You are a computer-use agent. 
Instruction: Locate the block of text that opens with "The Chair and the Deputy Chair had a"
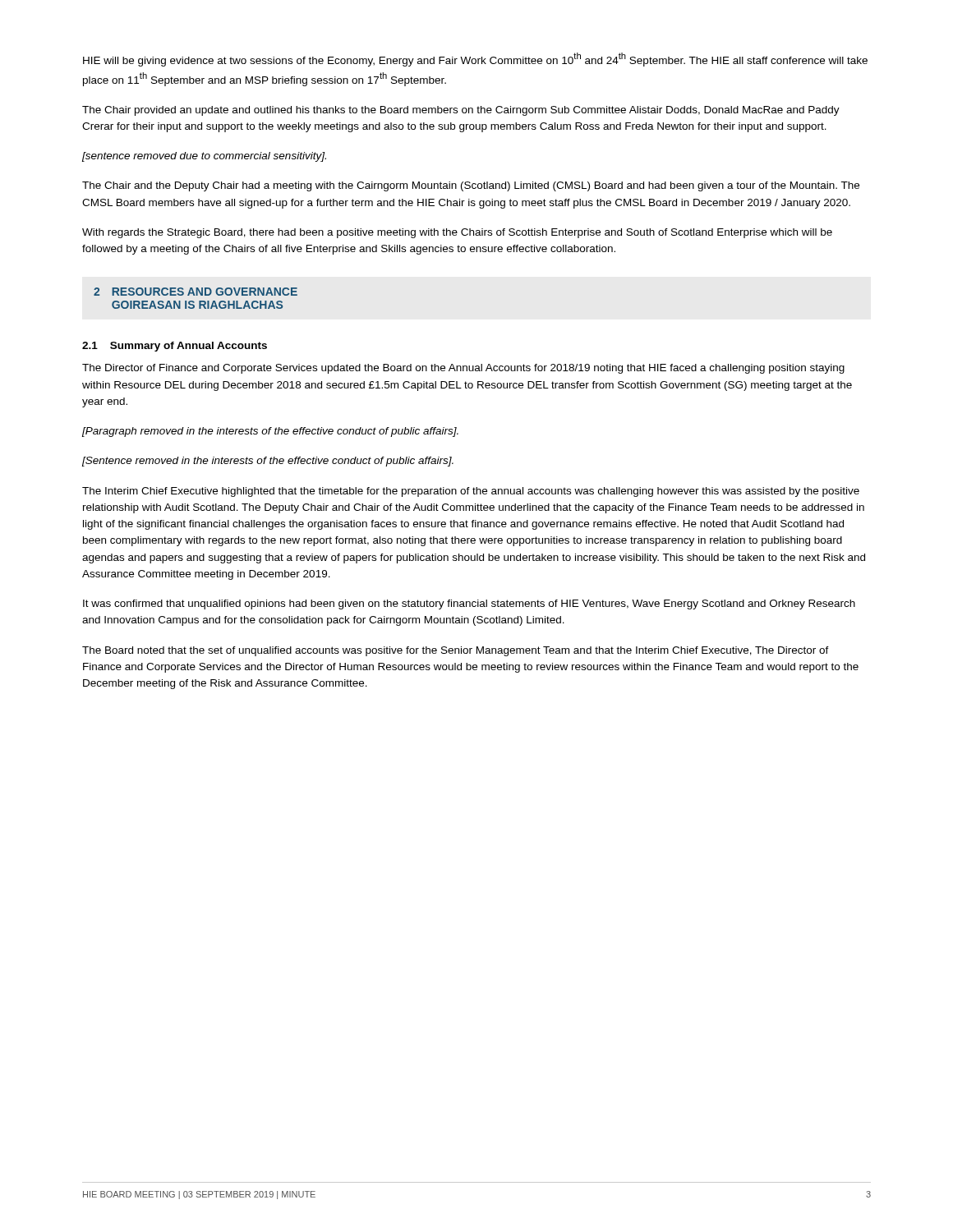point(471,194)
